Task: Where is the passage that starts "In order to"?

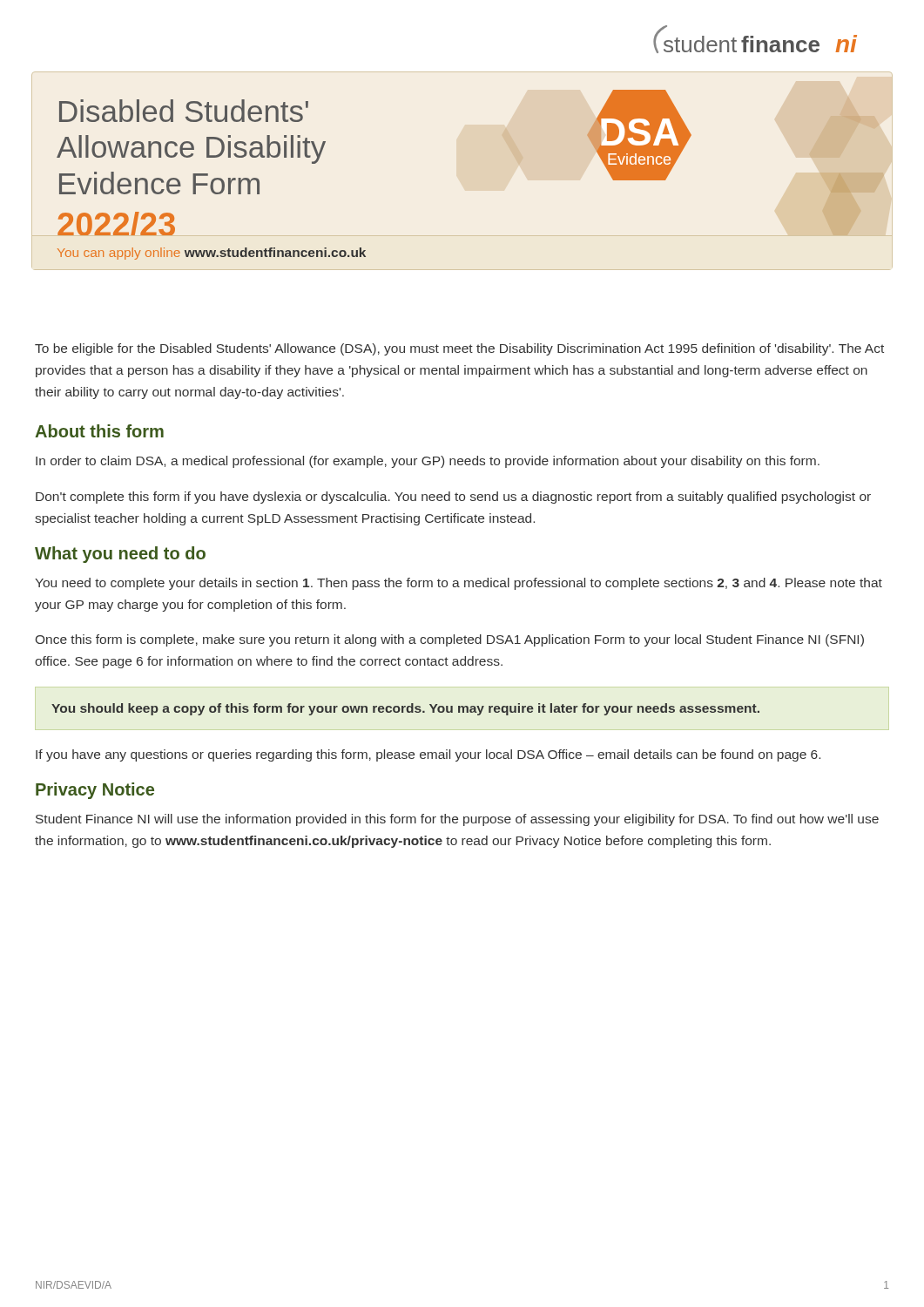Action: 428,461
